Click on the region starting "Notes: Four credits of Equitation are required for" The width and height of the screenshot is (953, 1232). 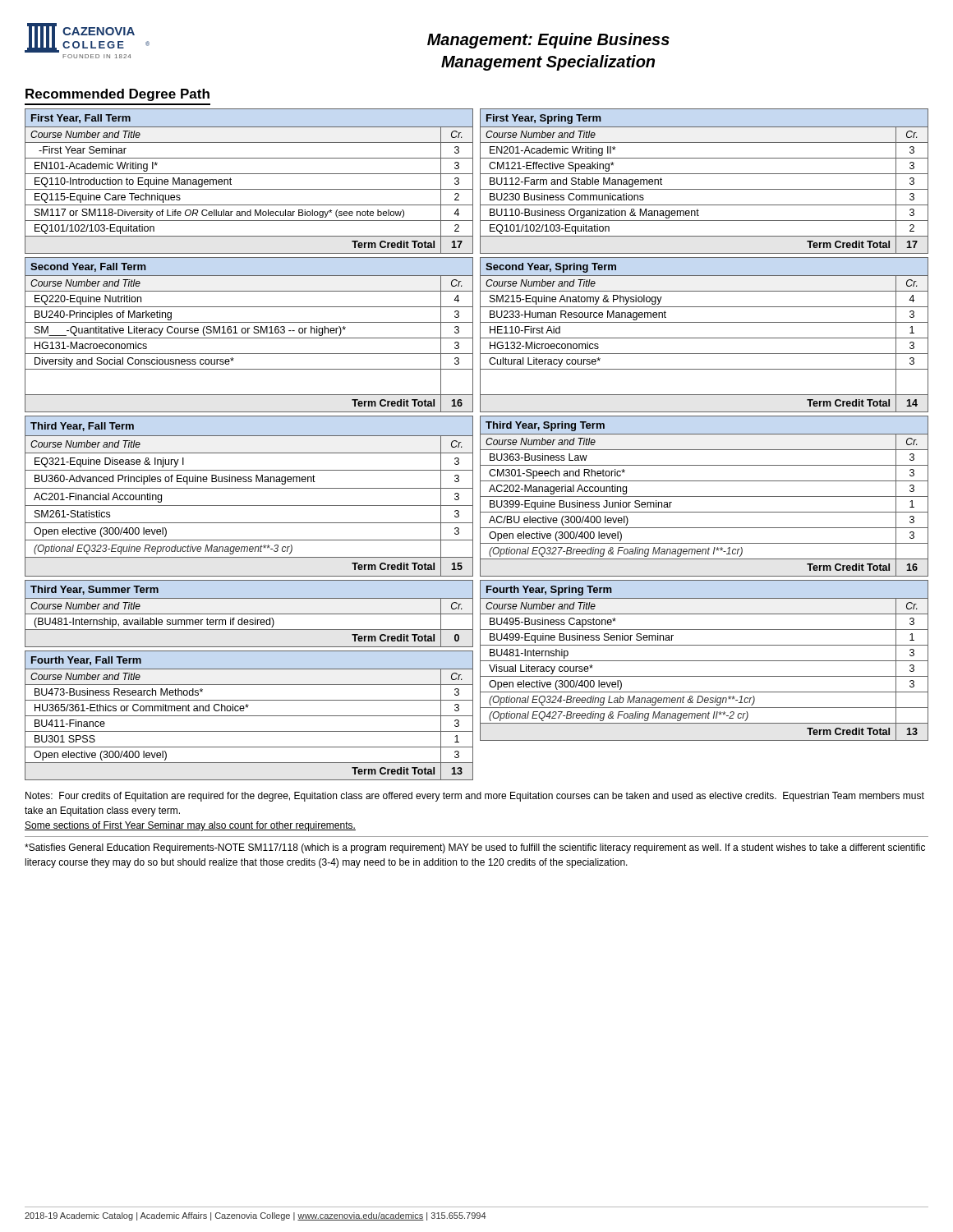(475, 797)
